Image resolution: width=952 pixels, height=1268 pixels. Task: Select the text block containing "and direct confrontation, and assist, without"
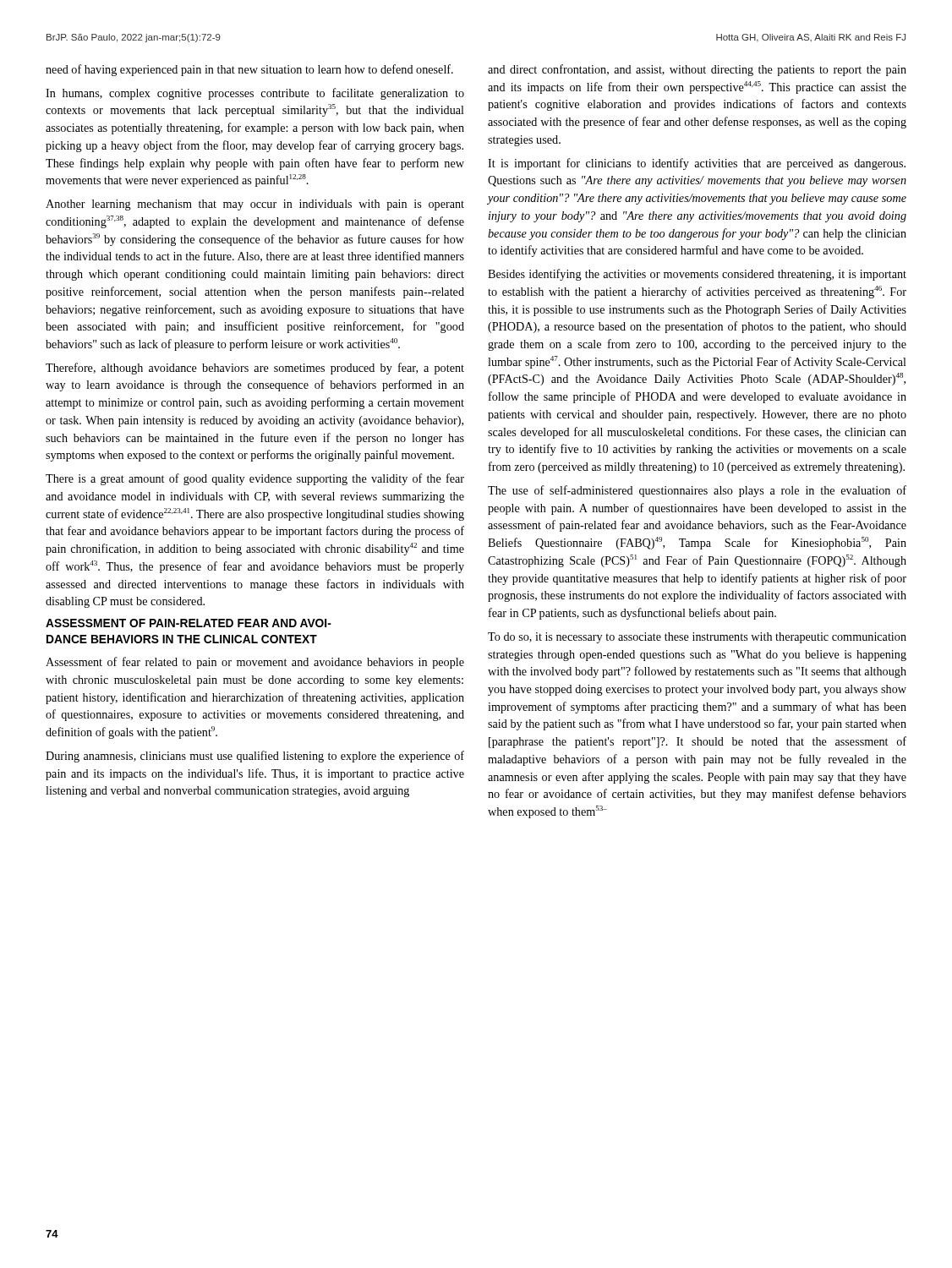click(697, 441)
